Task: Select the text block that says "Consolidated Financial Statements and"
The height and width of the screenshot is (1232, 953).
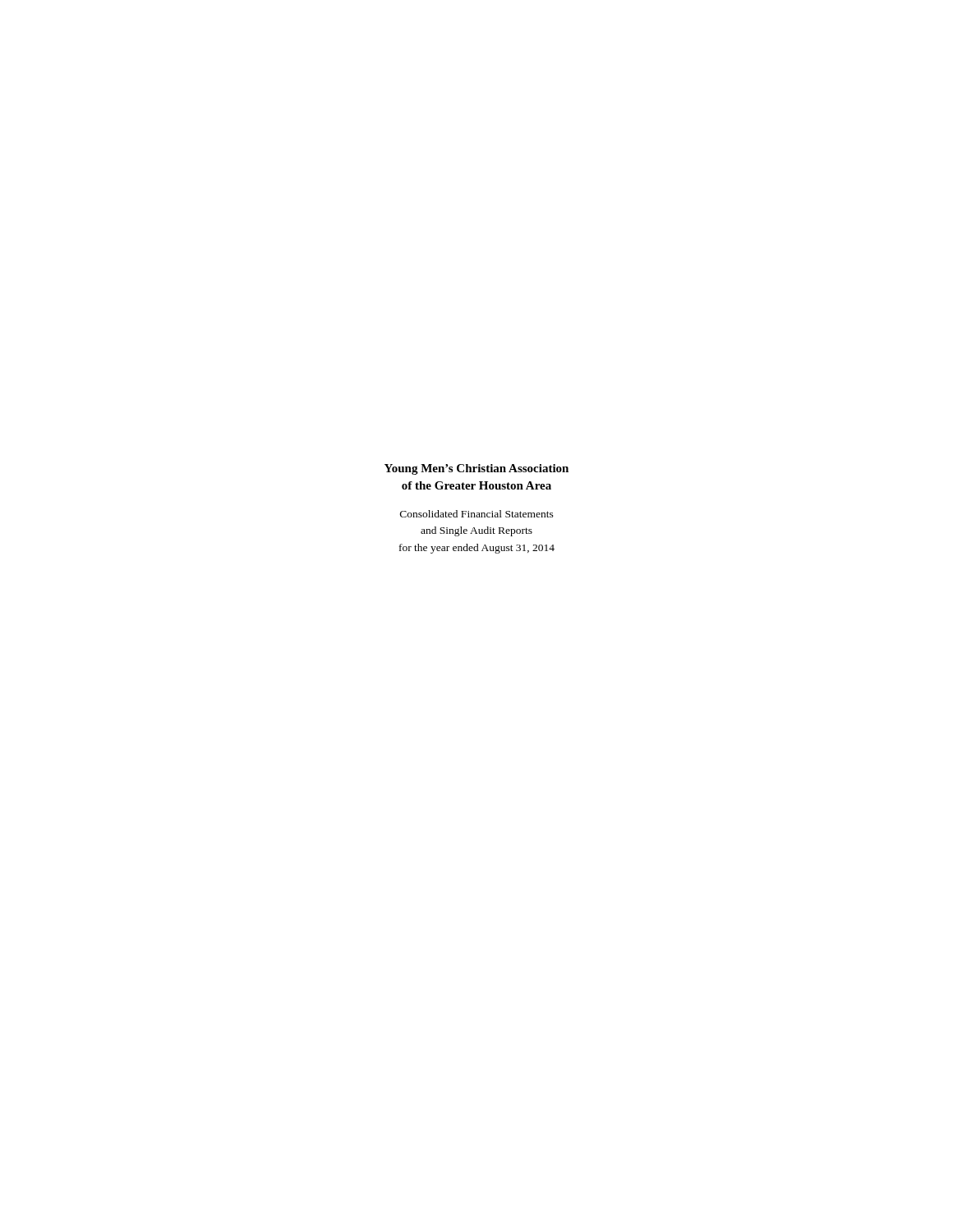Action: tap(476, 531)
